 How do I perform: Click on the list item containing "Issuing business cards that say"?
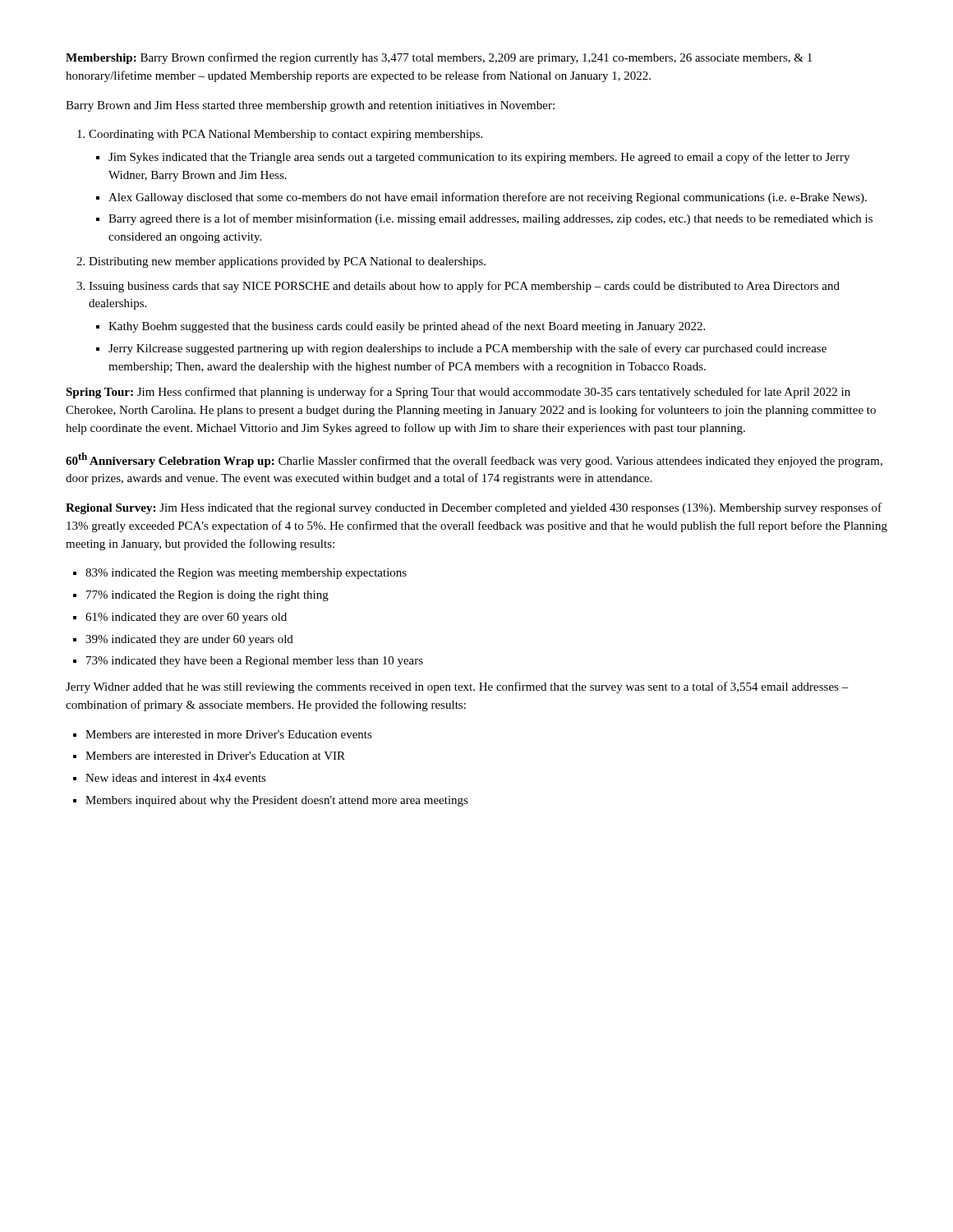click(488, 326)
